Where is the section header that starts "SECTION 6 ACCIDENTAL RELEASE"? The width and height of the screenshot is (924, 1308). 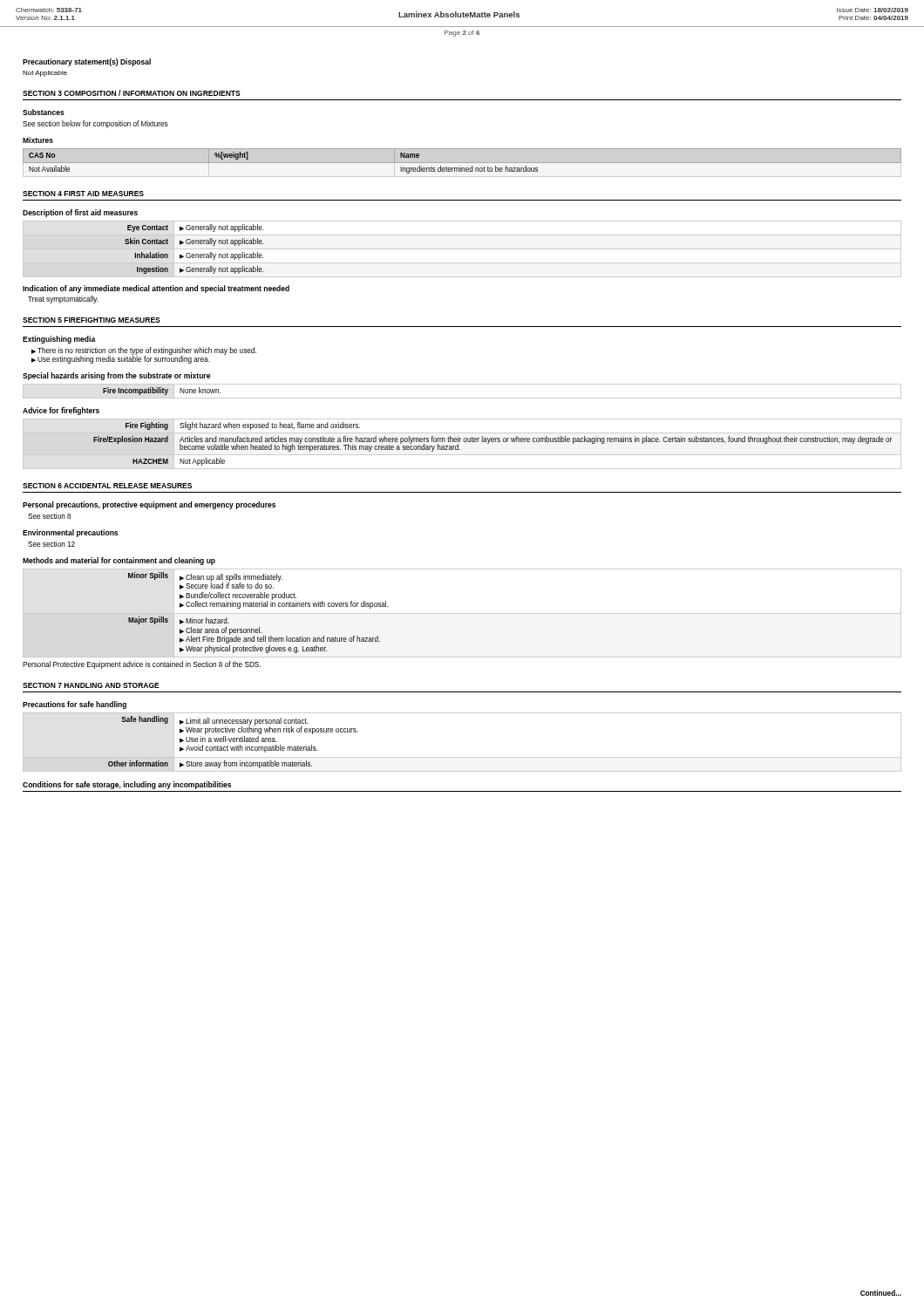coord(107,486)
